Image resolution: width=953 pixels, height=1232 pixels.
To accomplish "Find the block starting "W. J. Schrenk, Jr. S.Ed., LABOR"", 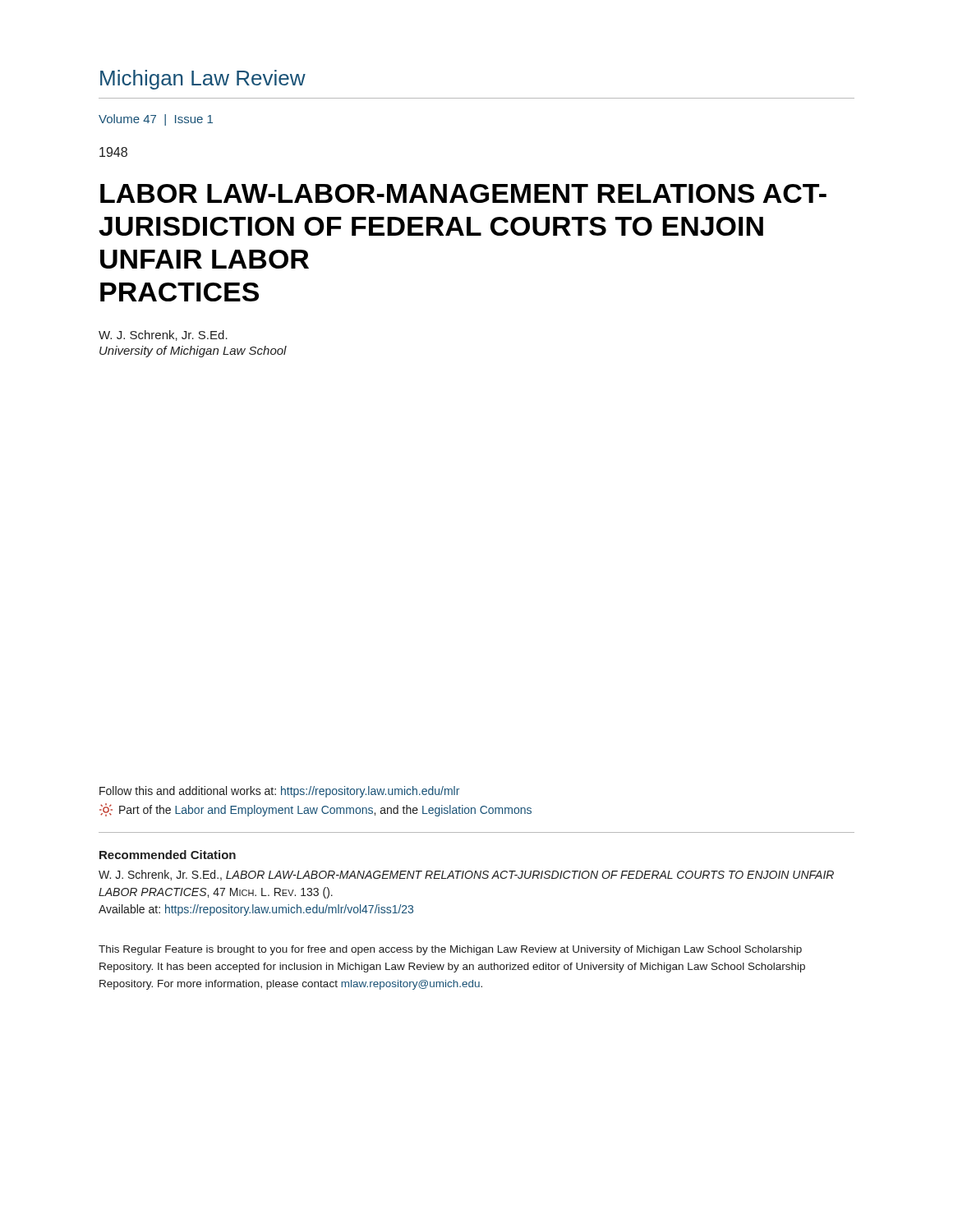I will pyautogui.click(x=466, y=875).
